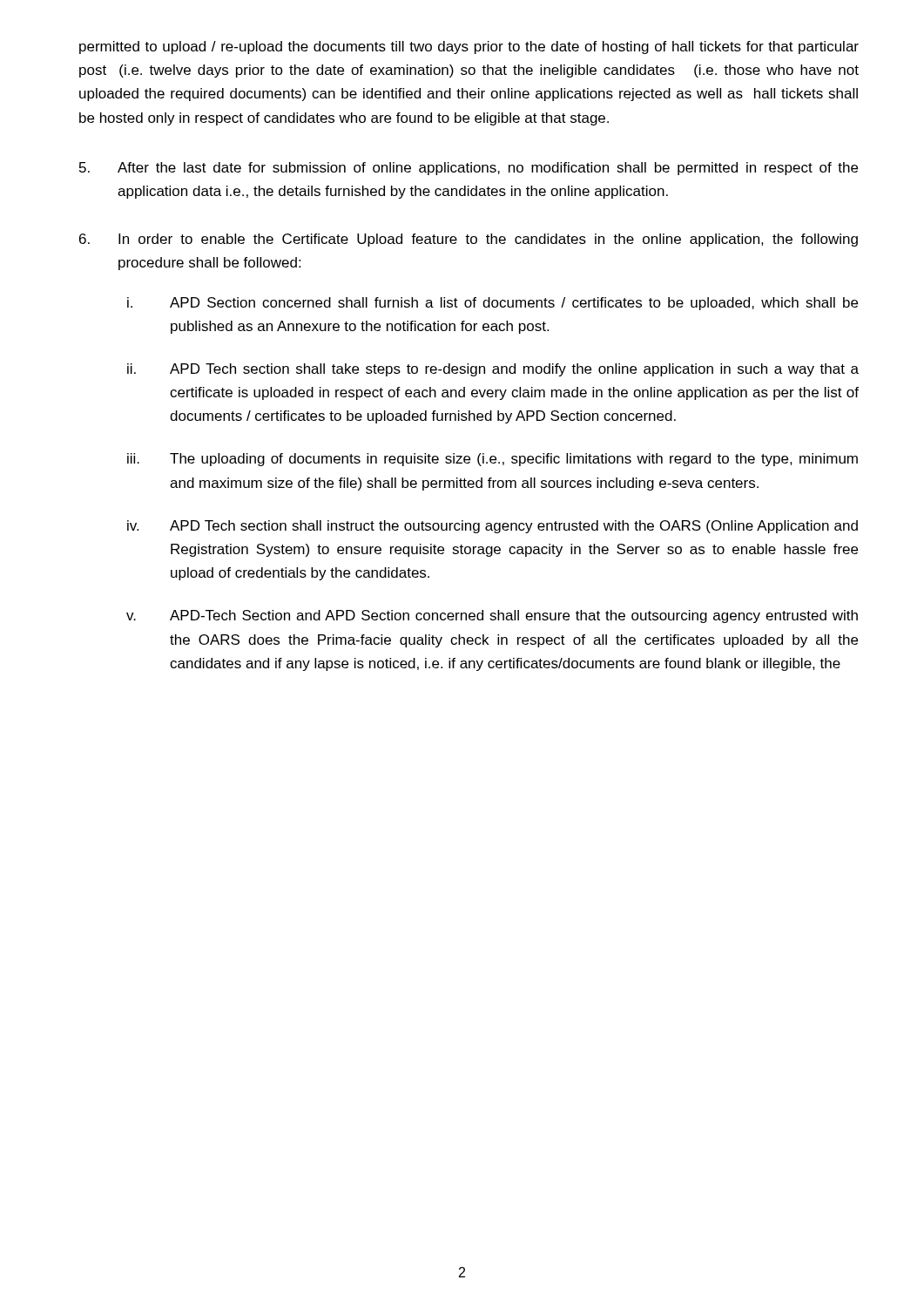Select the text starting "6. In order"
Image resolution: width=924 pixels, height=1307 pixels.
[469, 461]
